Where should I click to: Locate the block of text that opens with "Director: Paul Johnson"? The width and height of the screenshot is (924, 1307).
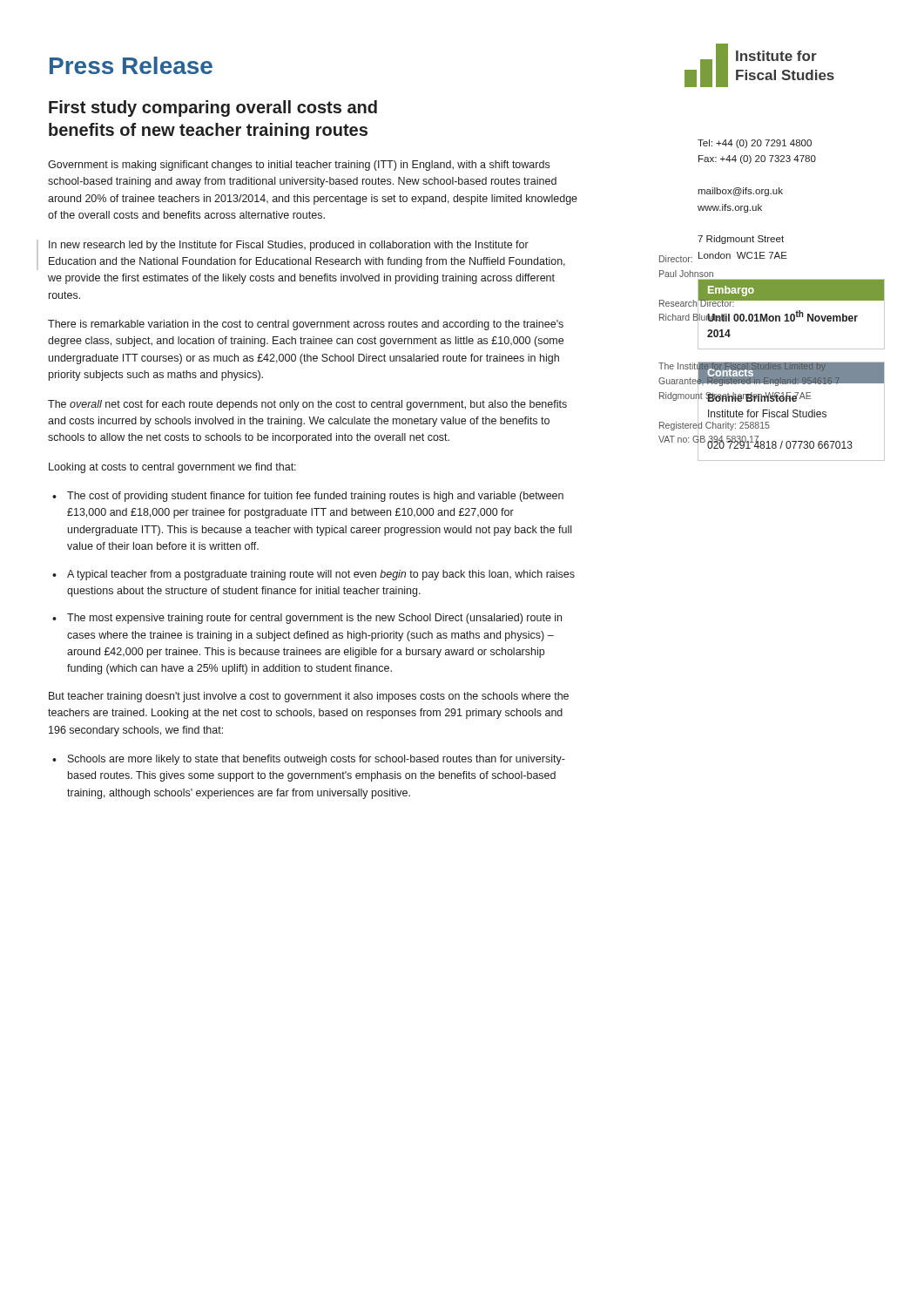(x=752, y=289)
